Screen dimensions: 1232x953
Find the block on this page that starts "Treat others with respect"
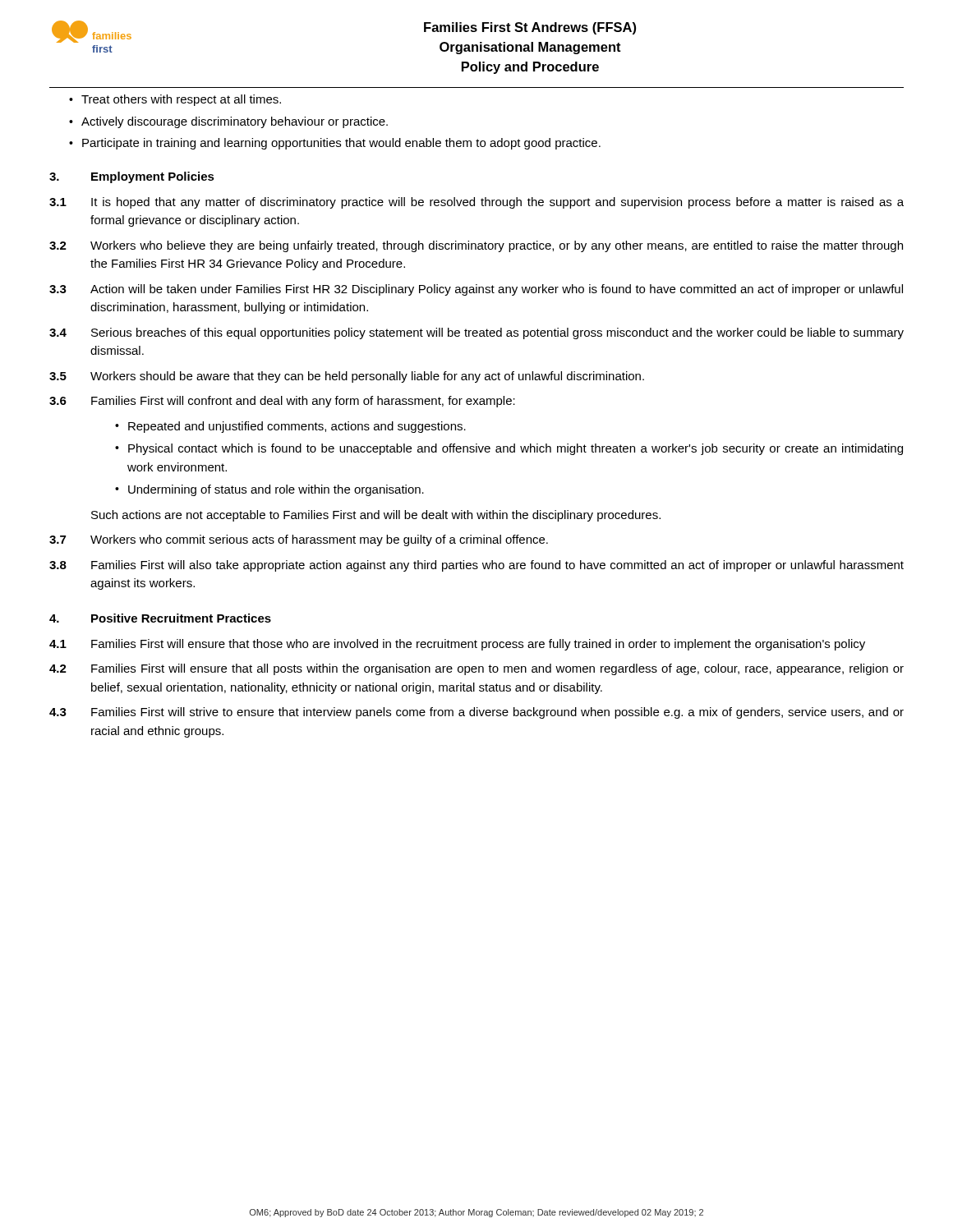tap(182, 99)
